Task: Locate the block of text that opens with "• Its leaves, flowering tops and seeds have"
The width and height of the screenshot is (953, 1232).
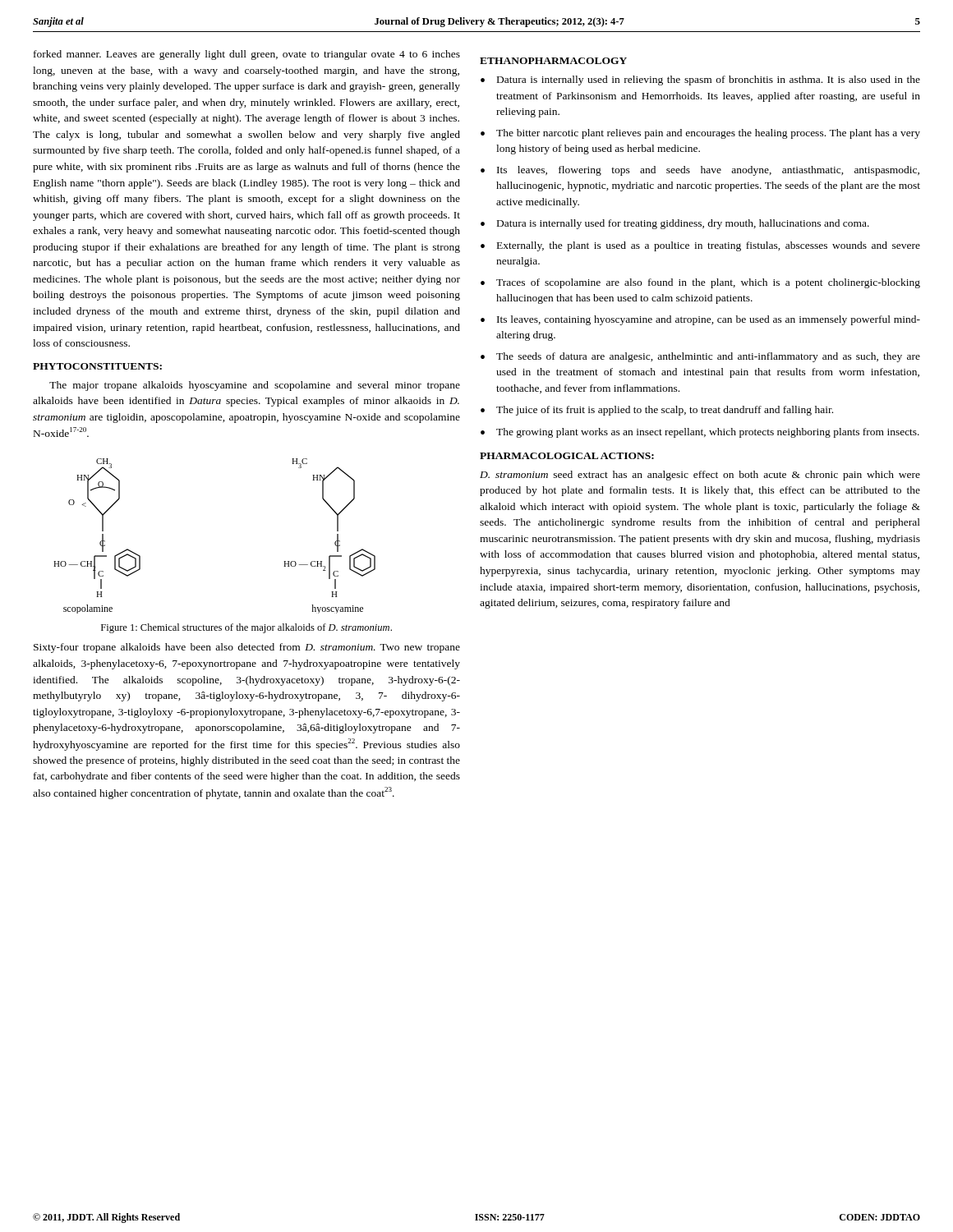Action: pos(700,186)
